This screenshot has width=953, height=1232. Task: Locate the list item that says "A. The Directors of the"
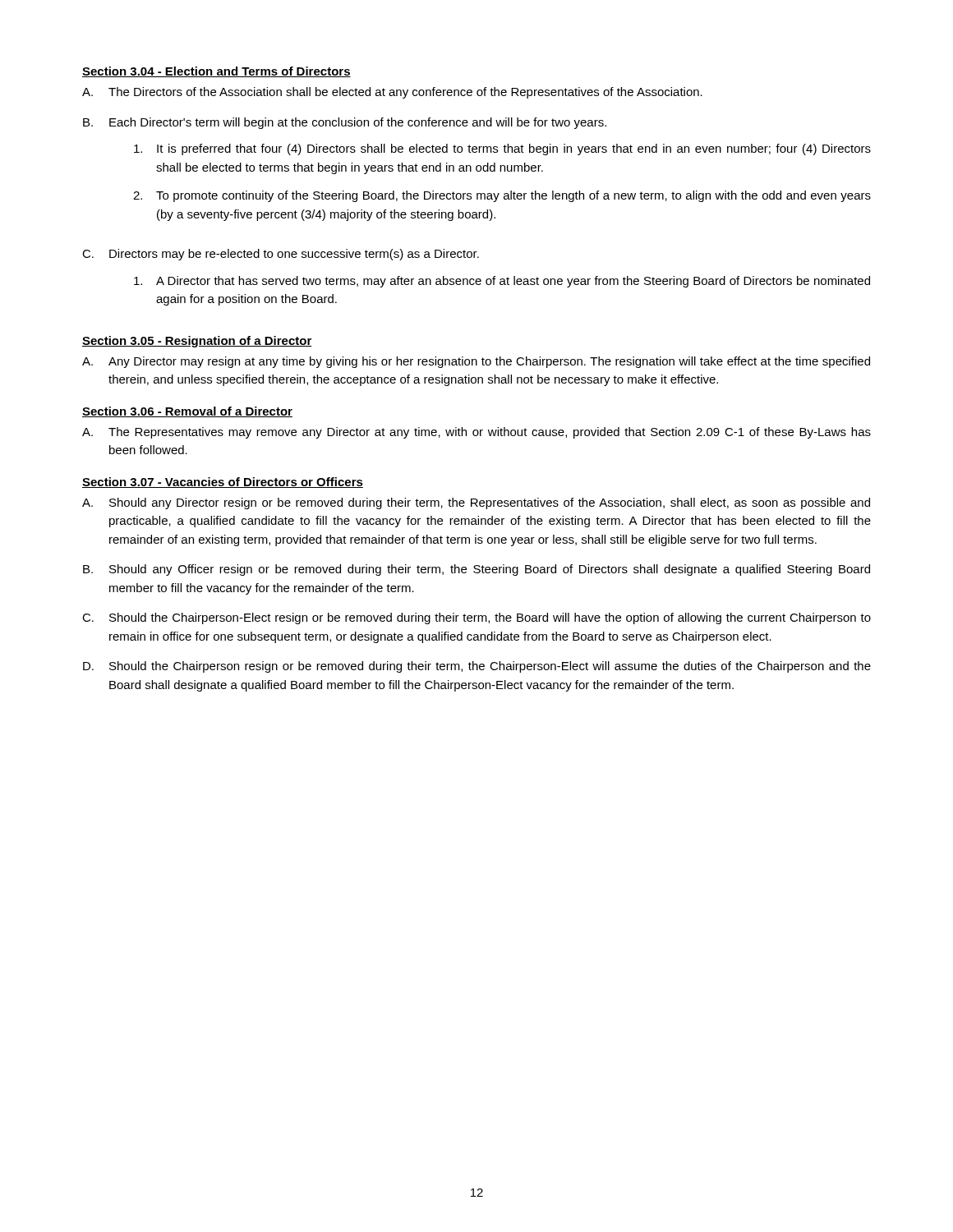[x=476, y=92]
